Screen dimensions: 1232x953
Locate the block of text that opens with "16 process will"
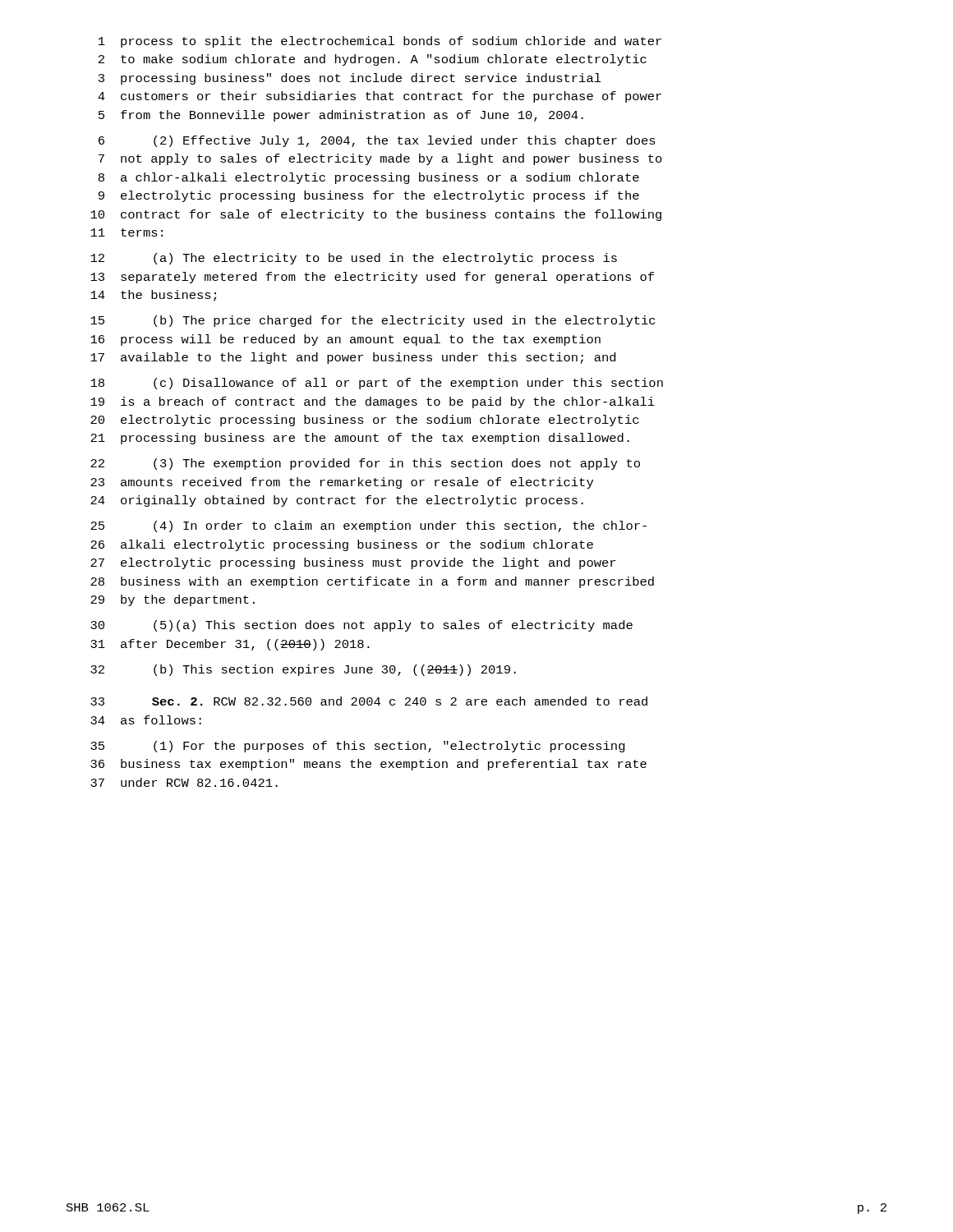point(476,340)
